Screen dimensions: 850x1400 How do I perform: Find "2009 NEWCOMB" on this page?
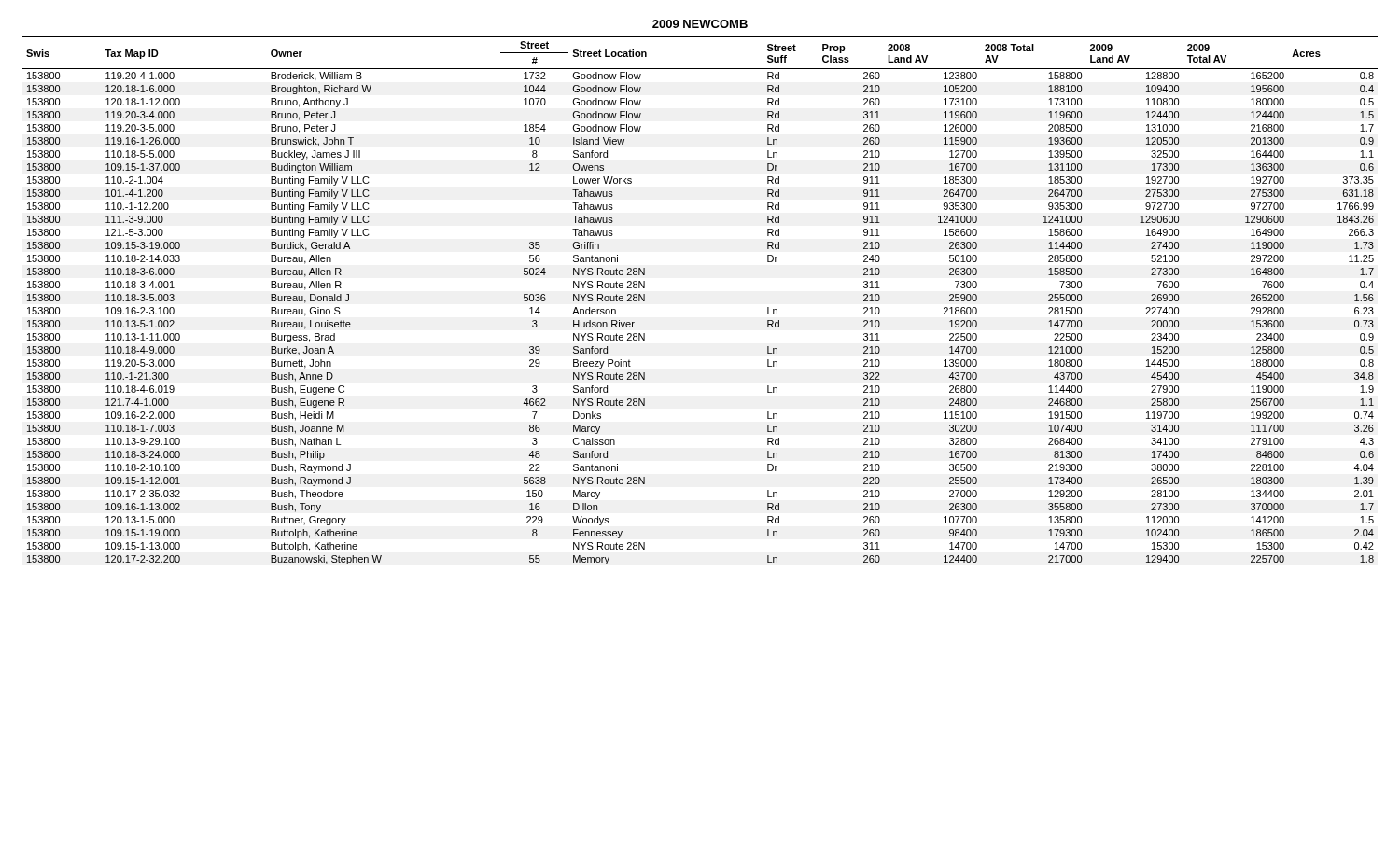pyautogui.click(x=700, y=24)
